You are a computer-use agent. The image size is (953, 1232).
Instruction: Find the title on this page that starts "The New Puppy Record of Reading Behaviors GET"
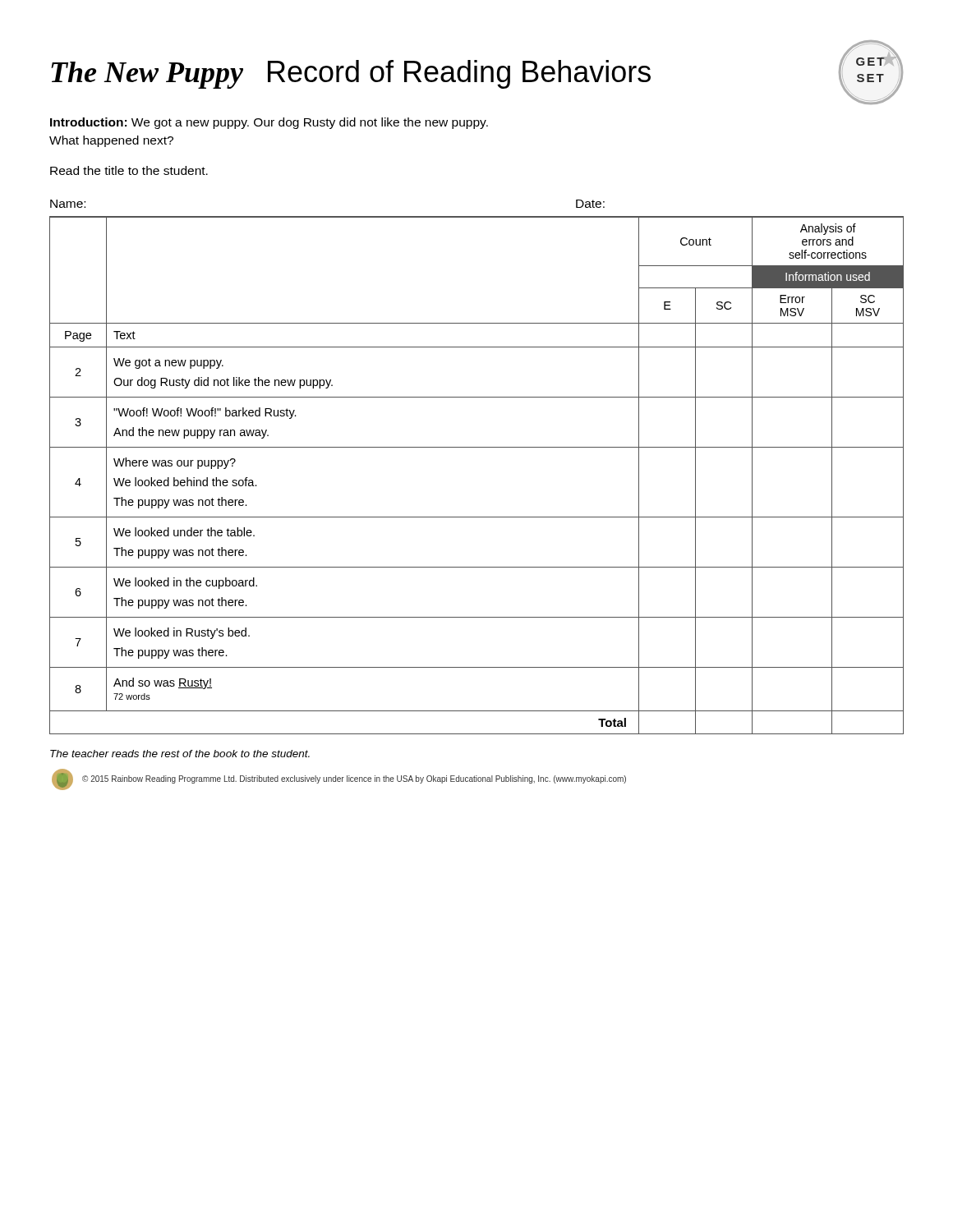click(476, 72)
